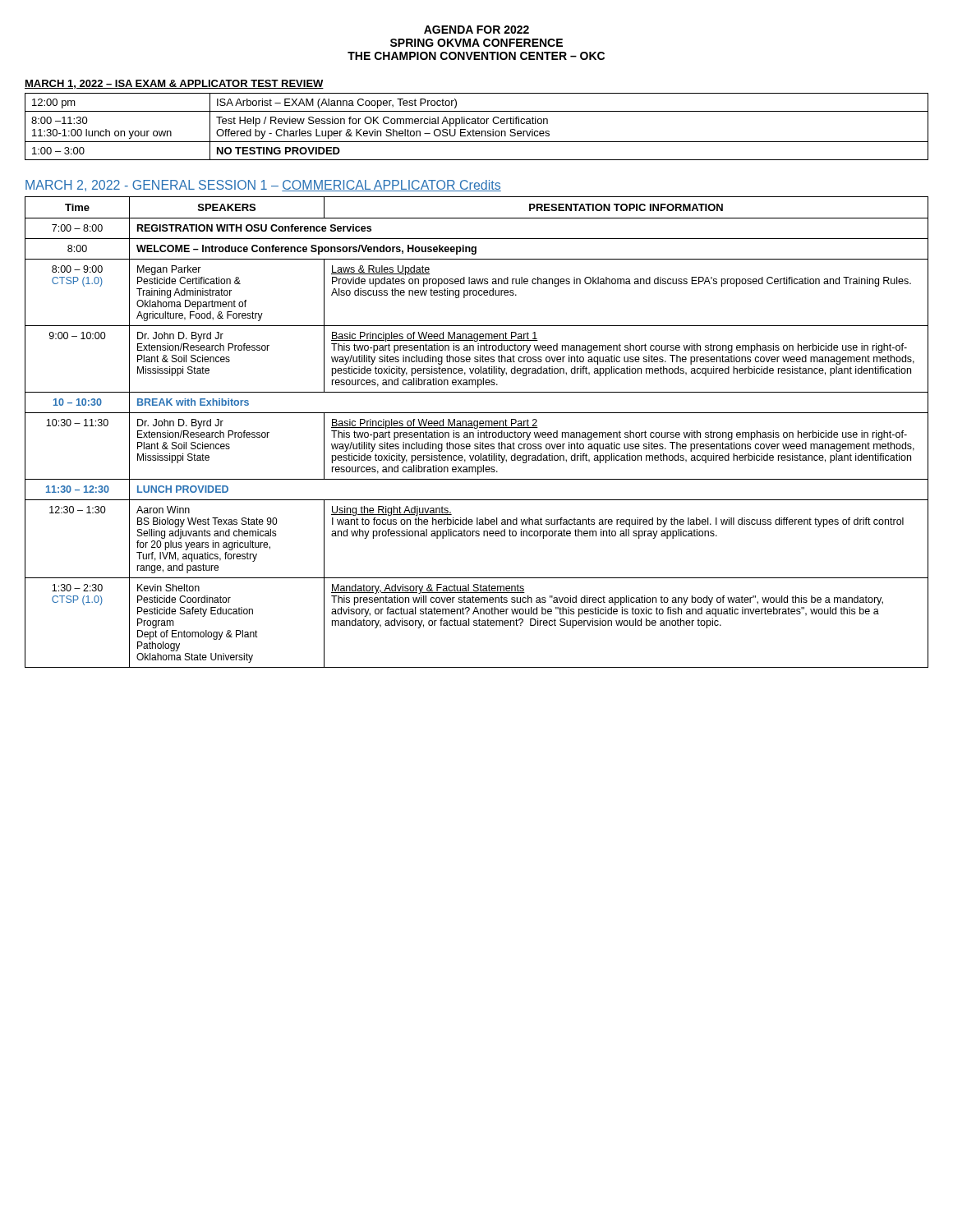The height and width of the screenshot is (1232, 953).
Task: Locate the section header with the text "MARCH 1, 2022 – ISA"
Action: click(174, 83)
